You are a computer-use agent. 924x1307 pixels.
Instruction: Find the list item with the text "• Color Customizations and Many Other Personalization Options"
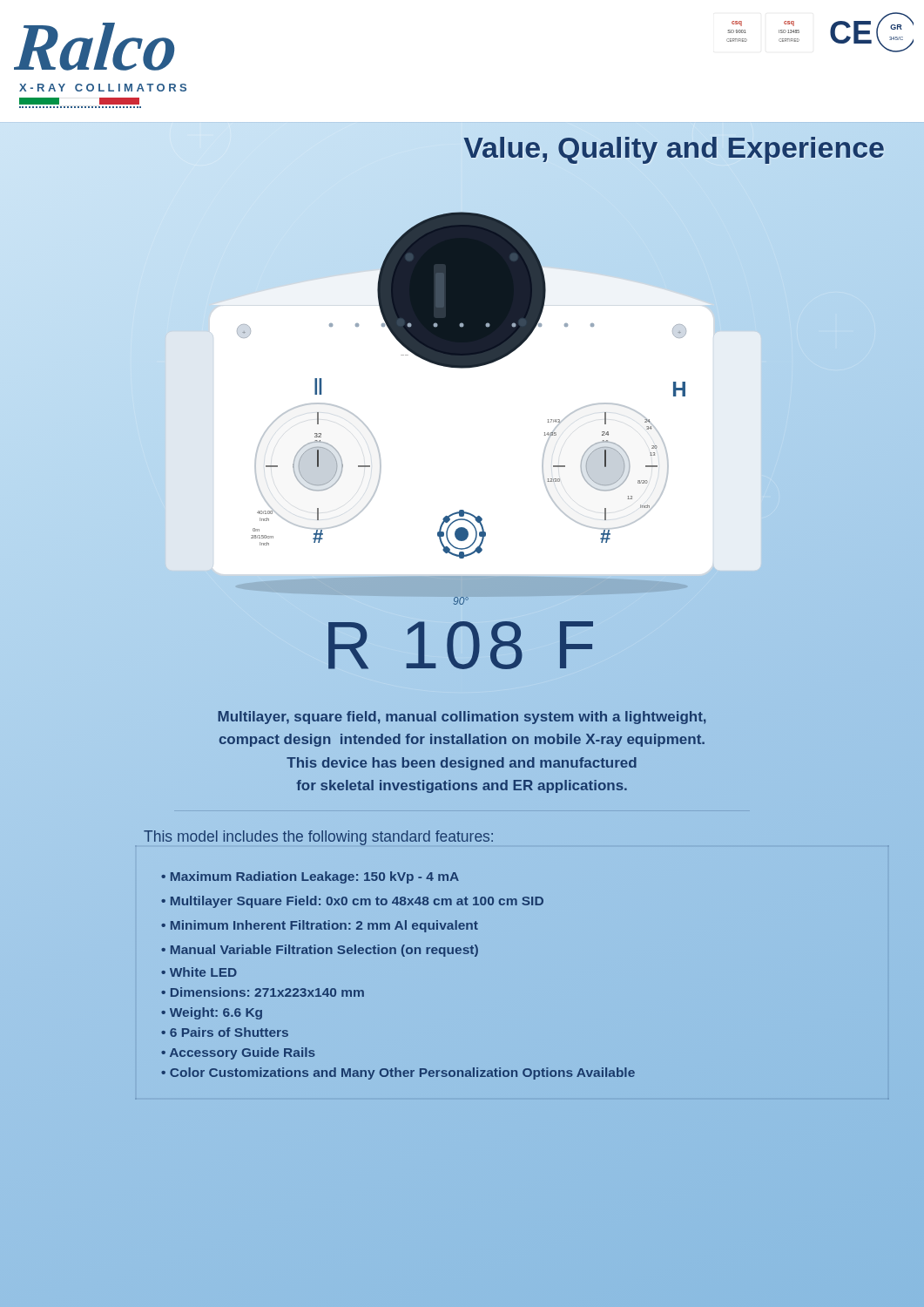pos(398,1072)
